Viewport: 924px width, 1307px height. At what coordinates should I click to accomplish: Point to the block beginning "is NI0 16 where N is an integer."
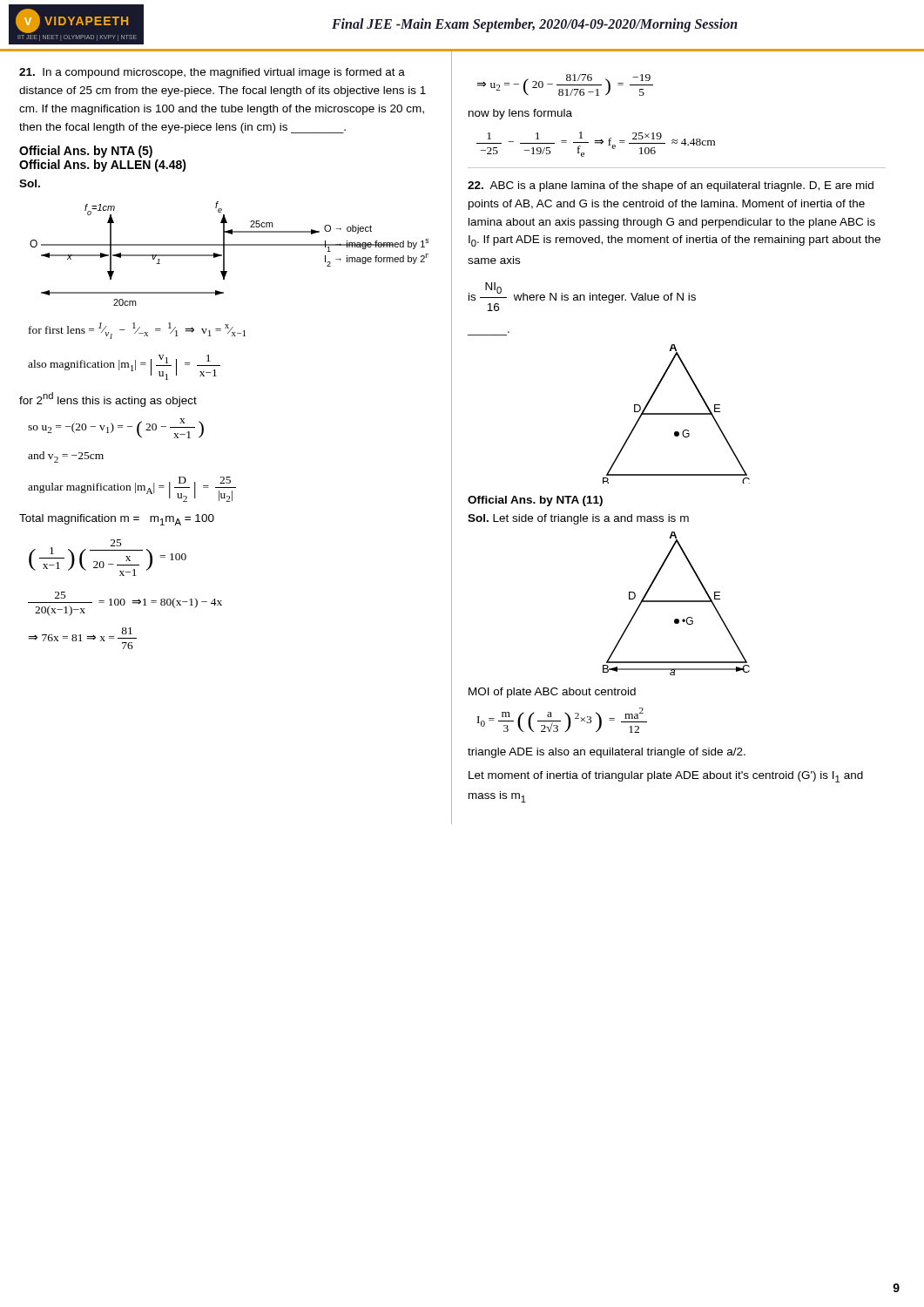click(582, 297)
